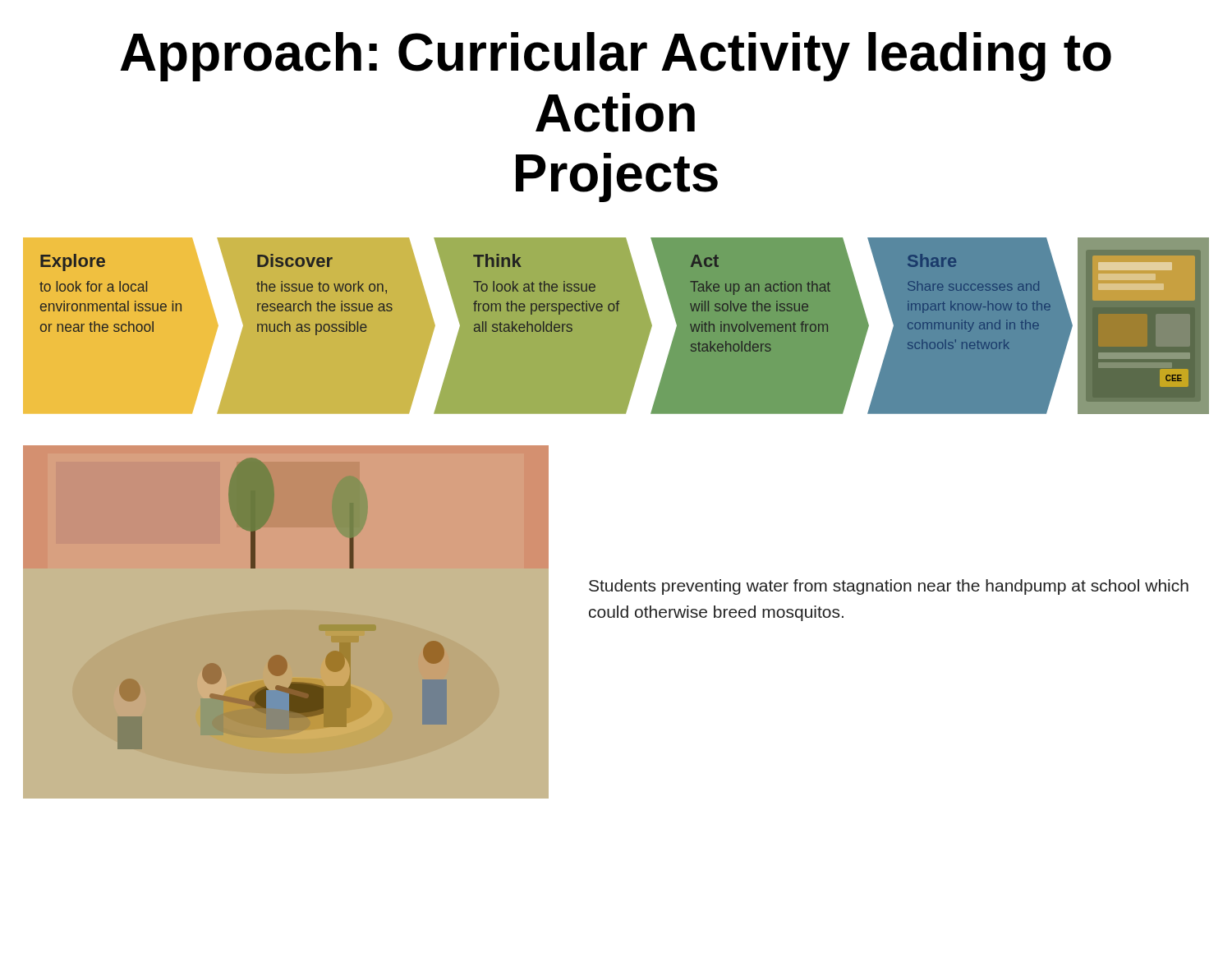Viewport: 1232px width, 953px height.
Task: Locate the text block starting "Students preventing water from"
Action: (889, 599)
